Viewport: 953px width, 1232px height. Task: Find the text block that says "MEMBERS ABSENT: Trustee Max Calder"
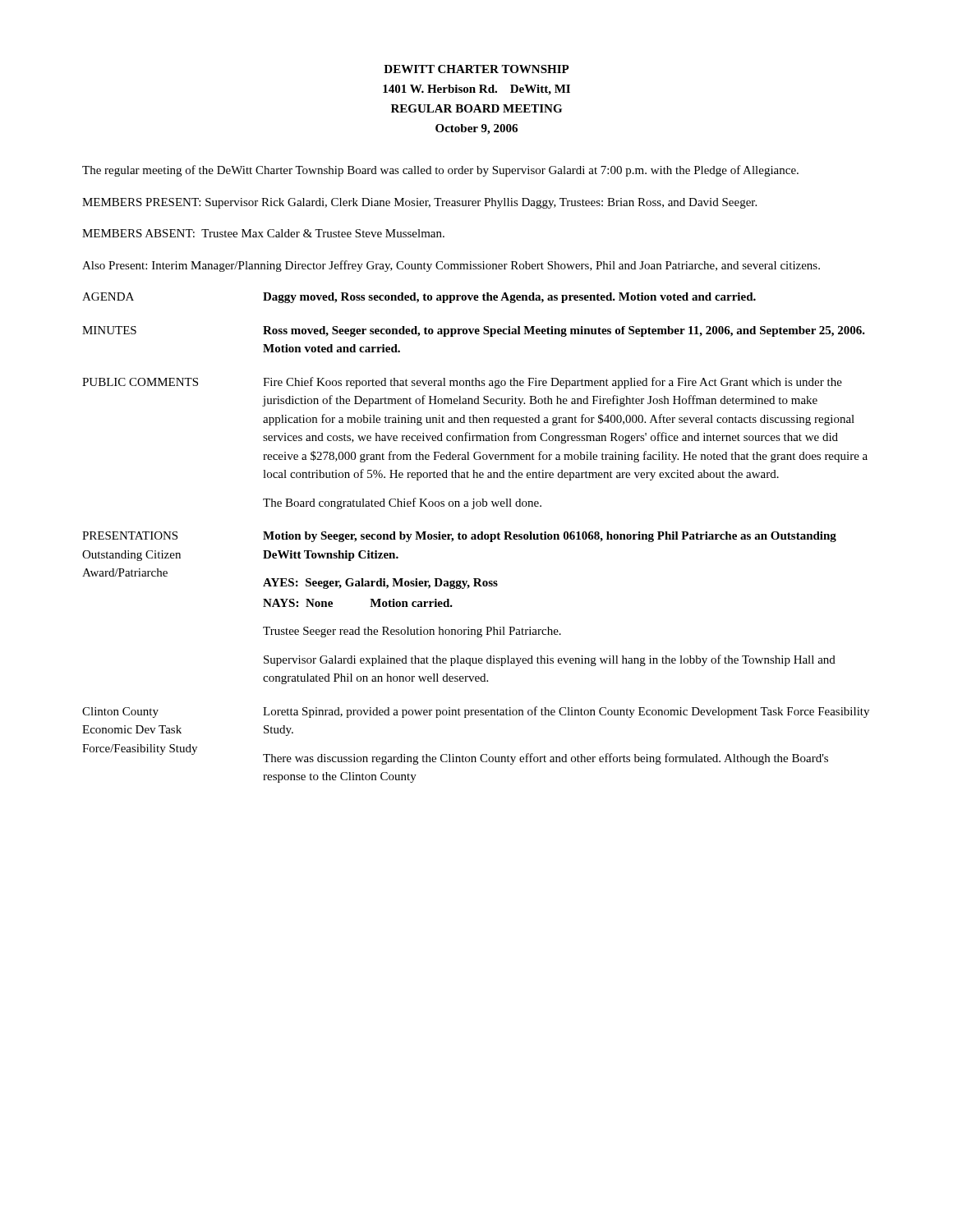coord(264,233)
